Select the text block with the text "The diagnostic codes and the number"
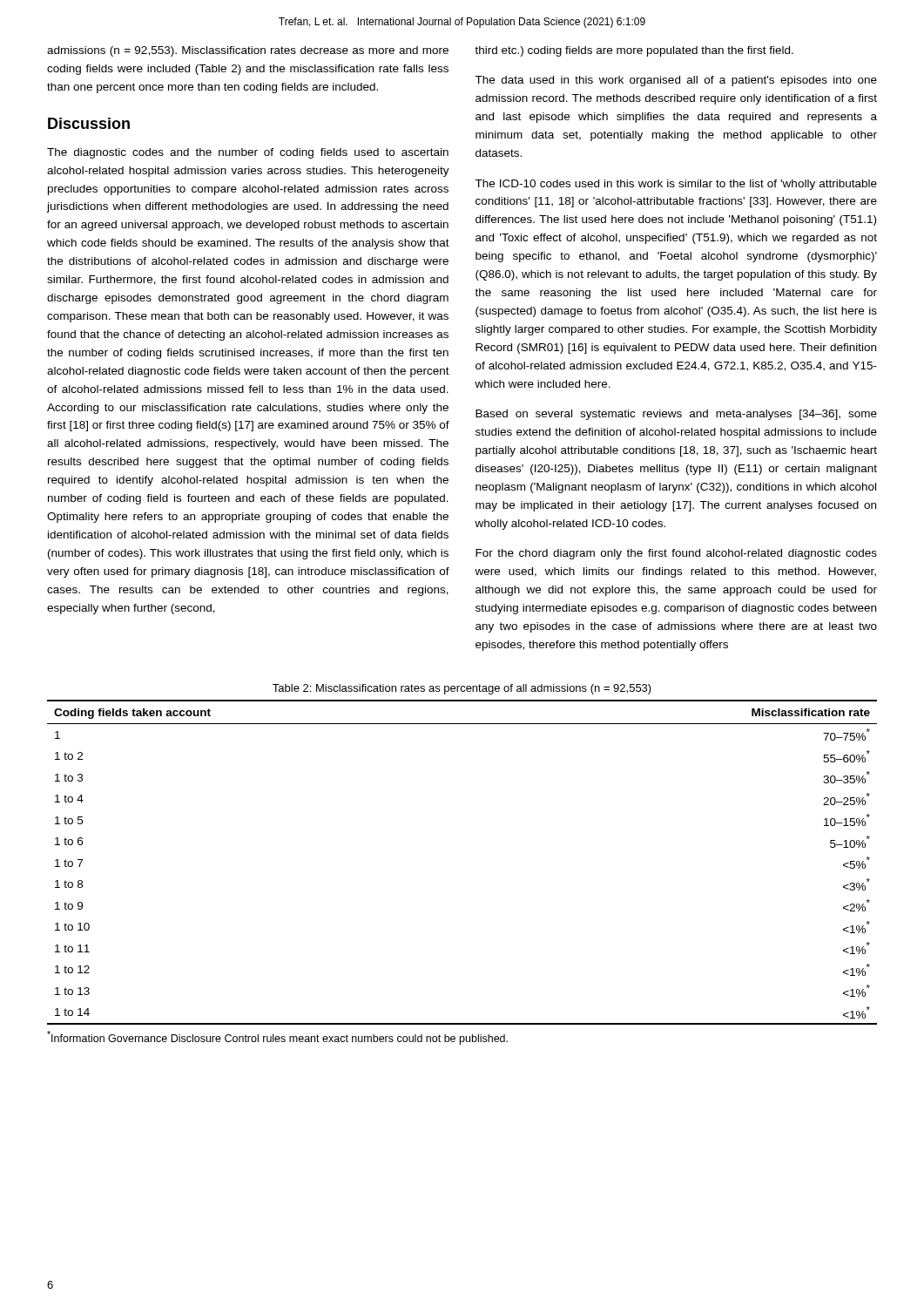 [248, 380]
